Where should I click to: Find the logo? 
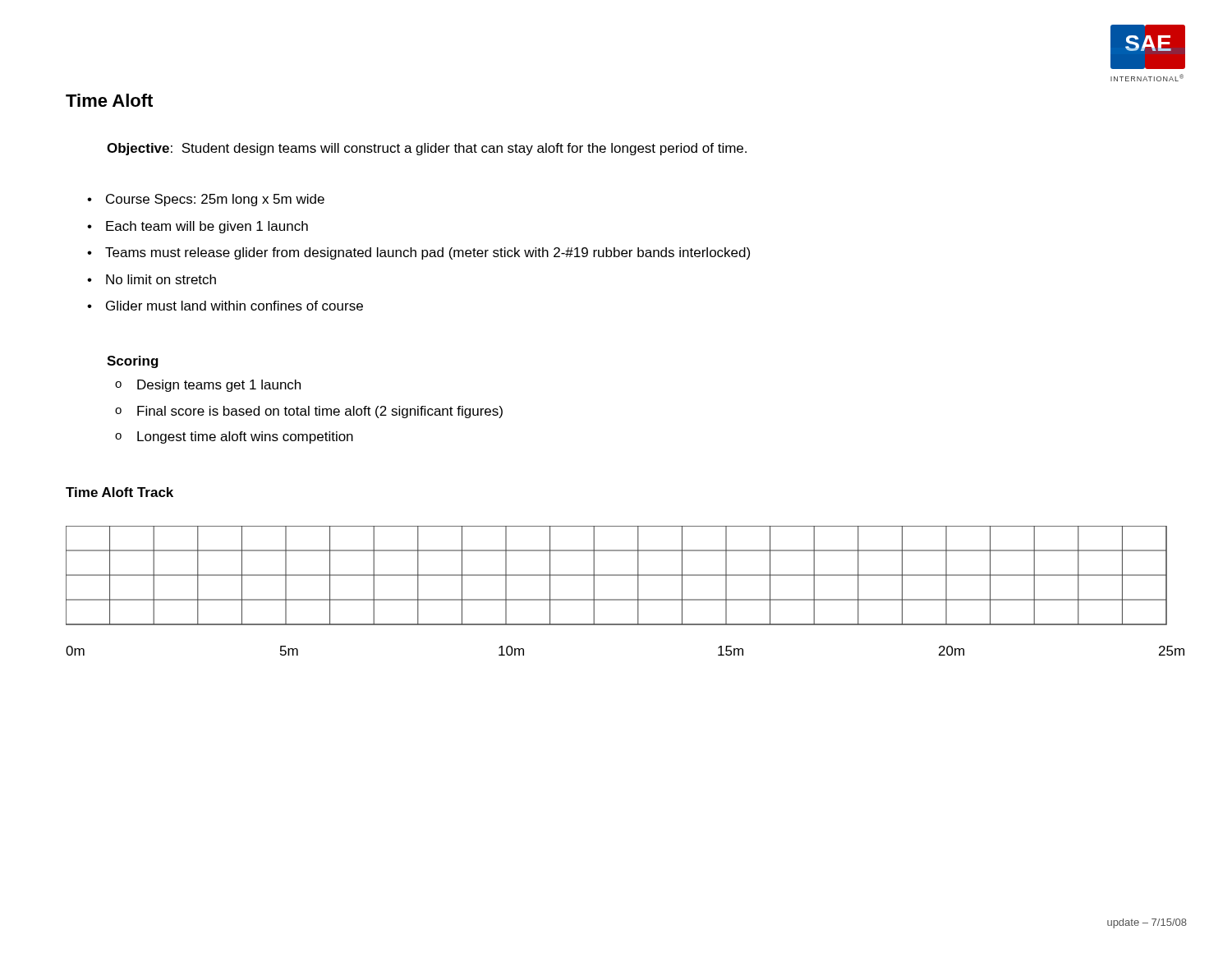click(1148, 56)
